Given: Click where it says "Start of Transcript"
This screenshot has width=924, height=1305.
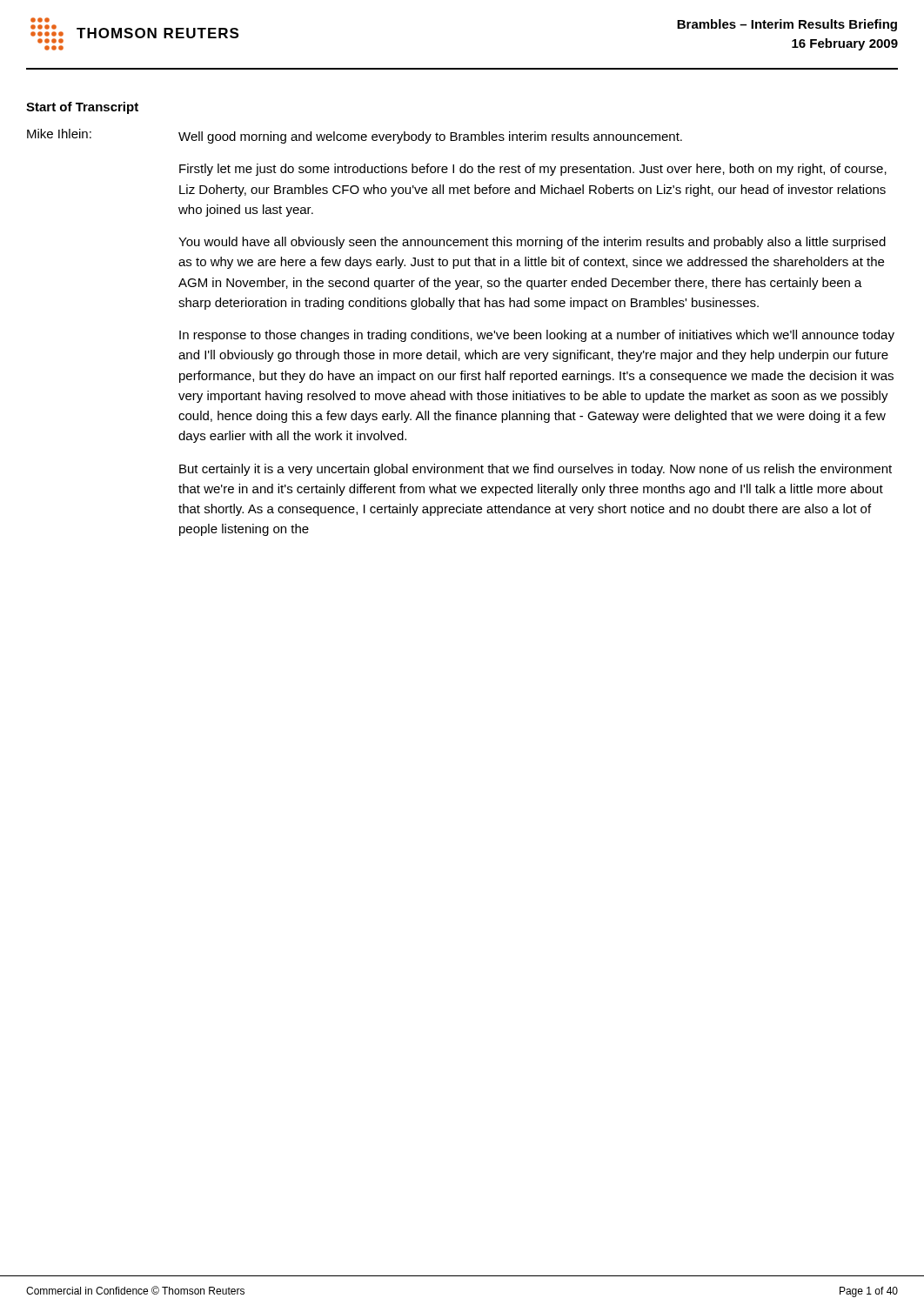Looking at the screenshot, I should click(82, 107).
